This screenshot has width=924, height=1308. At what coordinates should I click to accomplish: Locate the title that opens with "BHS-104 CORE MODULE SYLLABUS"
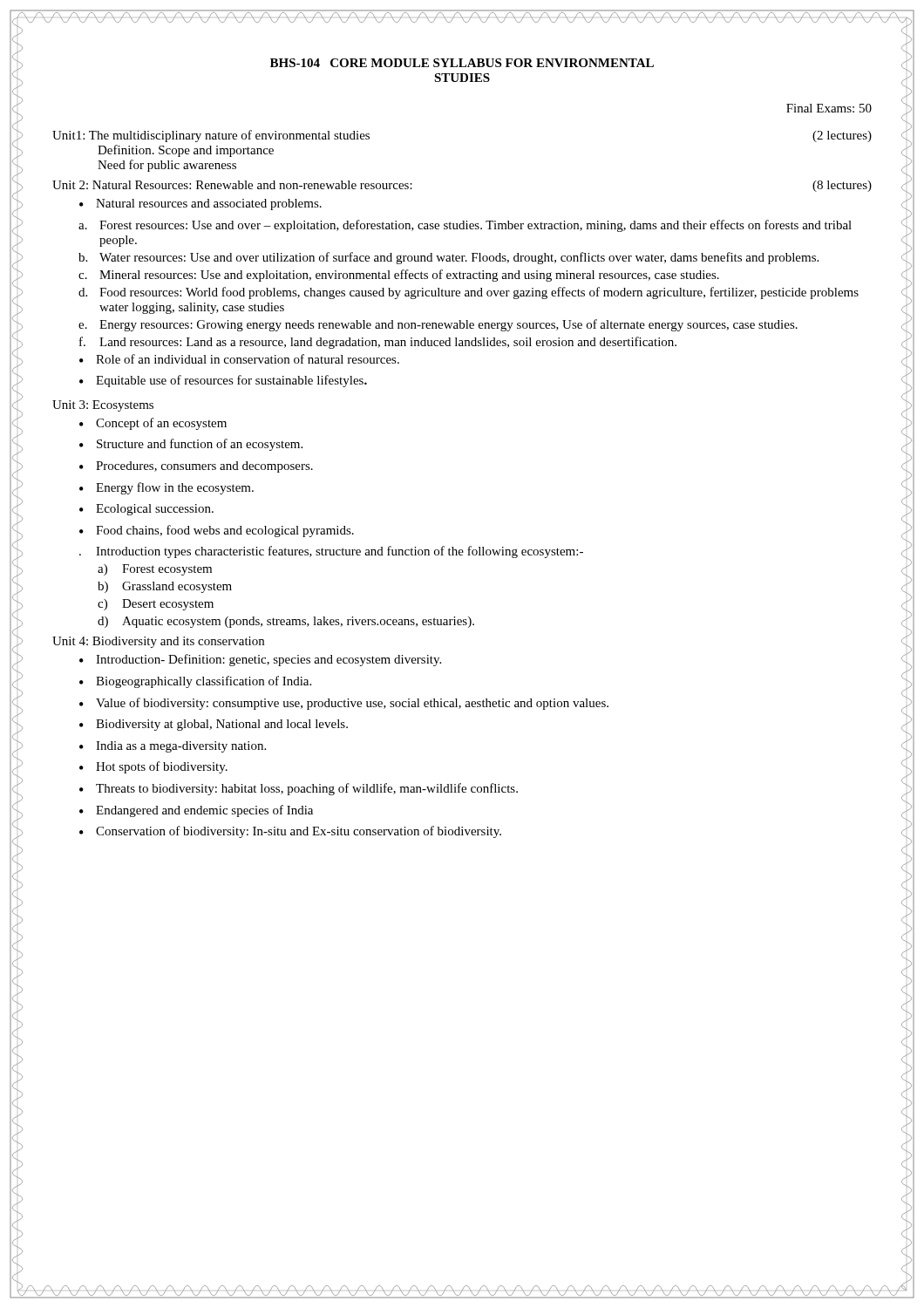point(462,70)
